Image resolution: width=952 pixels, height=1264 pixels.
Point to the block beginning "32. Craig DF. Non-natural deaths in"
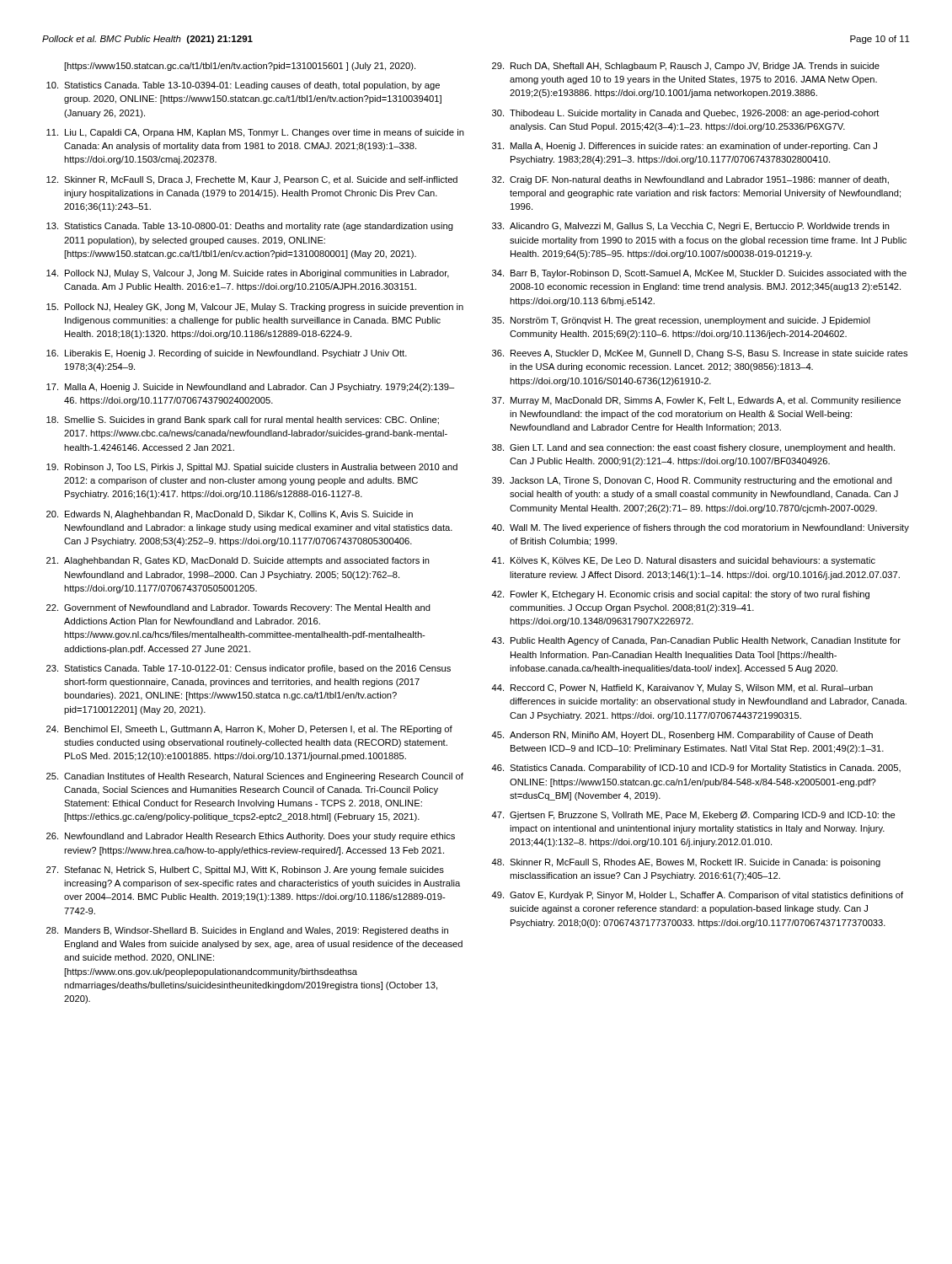point(699,193)
